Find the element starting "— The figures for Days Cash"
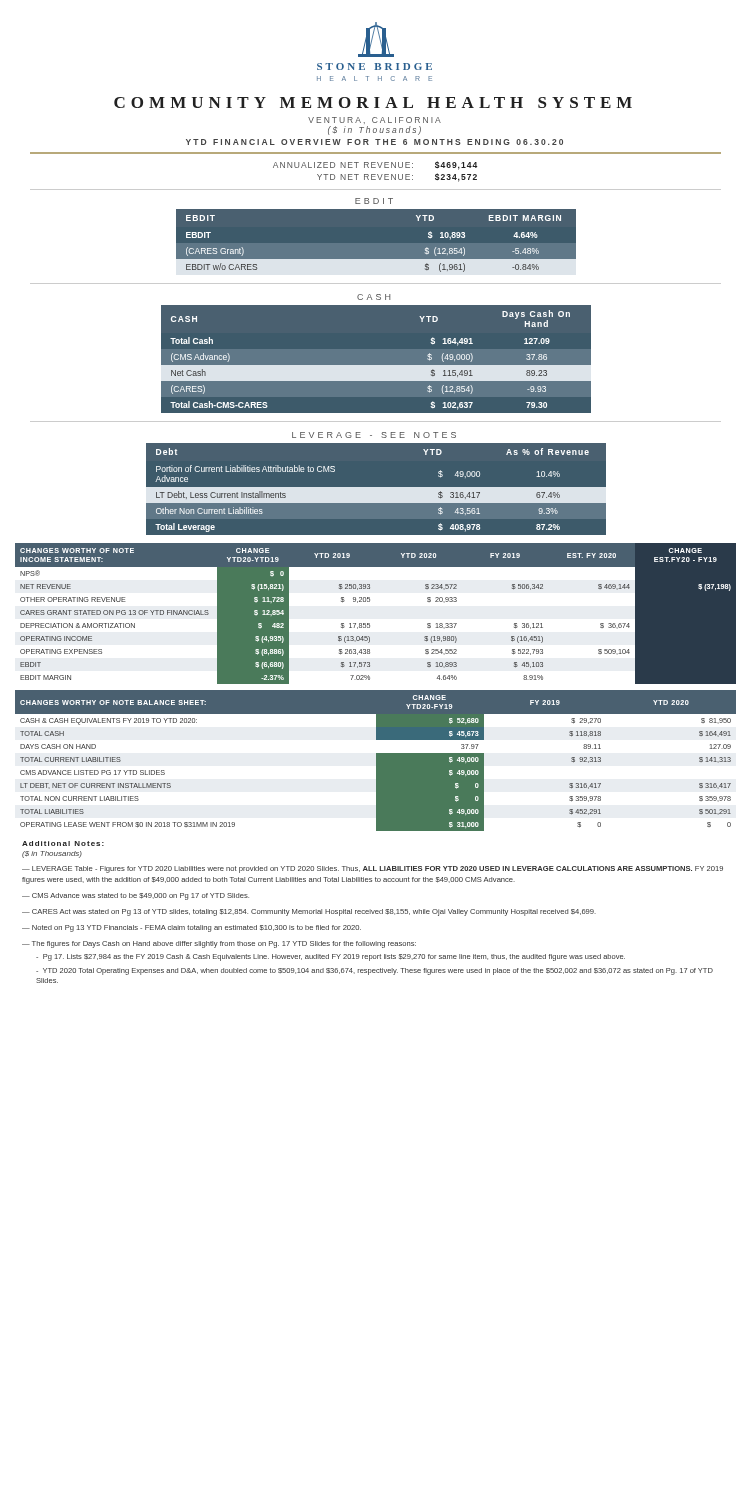The width and height of the screenshot is (751, 1500). click(219, 944)
